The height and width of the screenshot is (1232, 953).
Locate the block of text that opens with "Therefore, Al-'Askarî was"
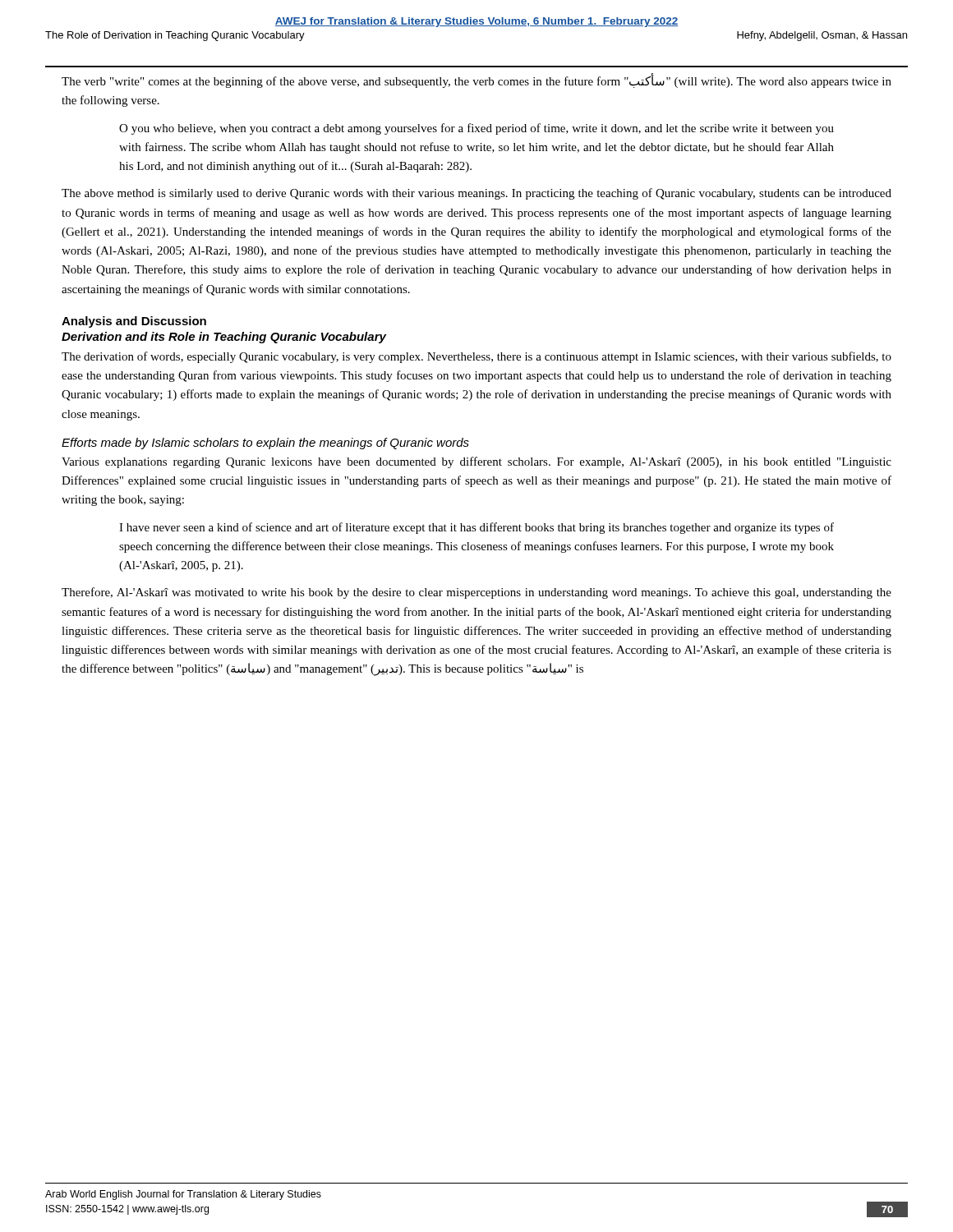tap(476, 631)
